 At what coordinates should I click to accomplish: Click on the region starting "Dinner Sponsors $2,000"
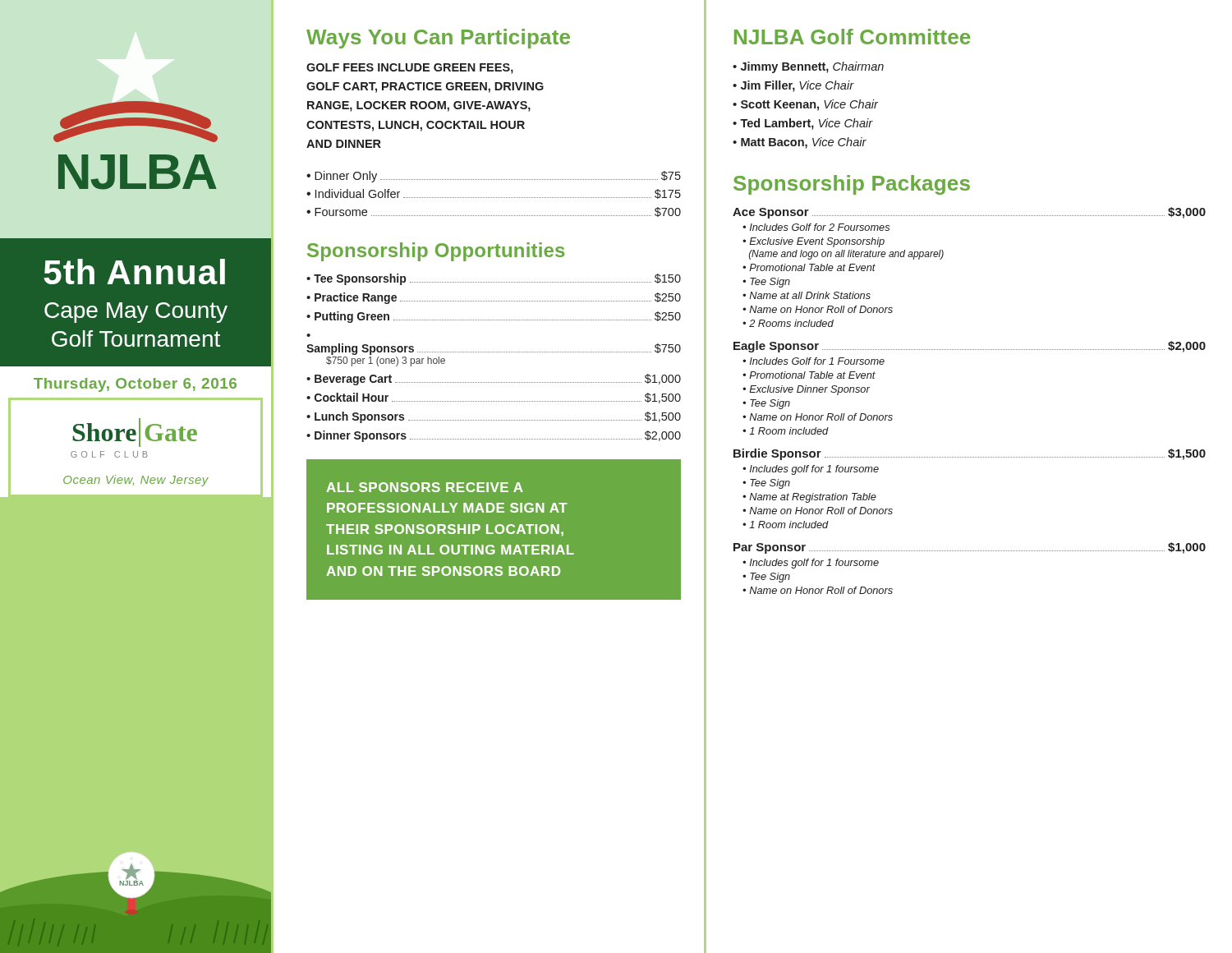[497, 435]
